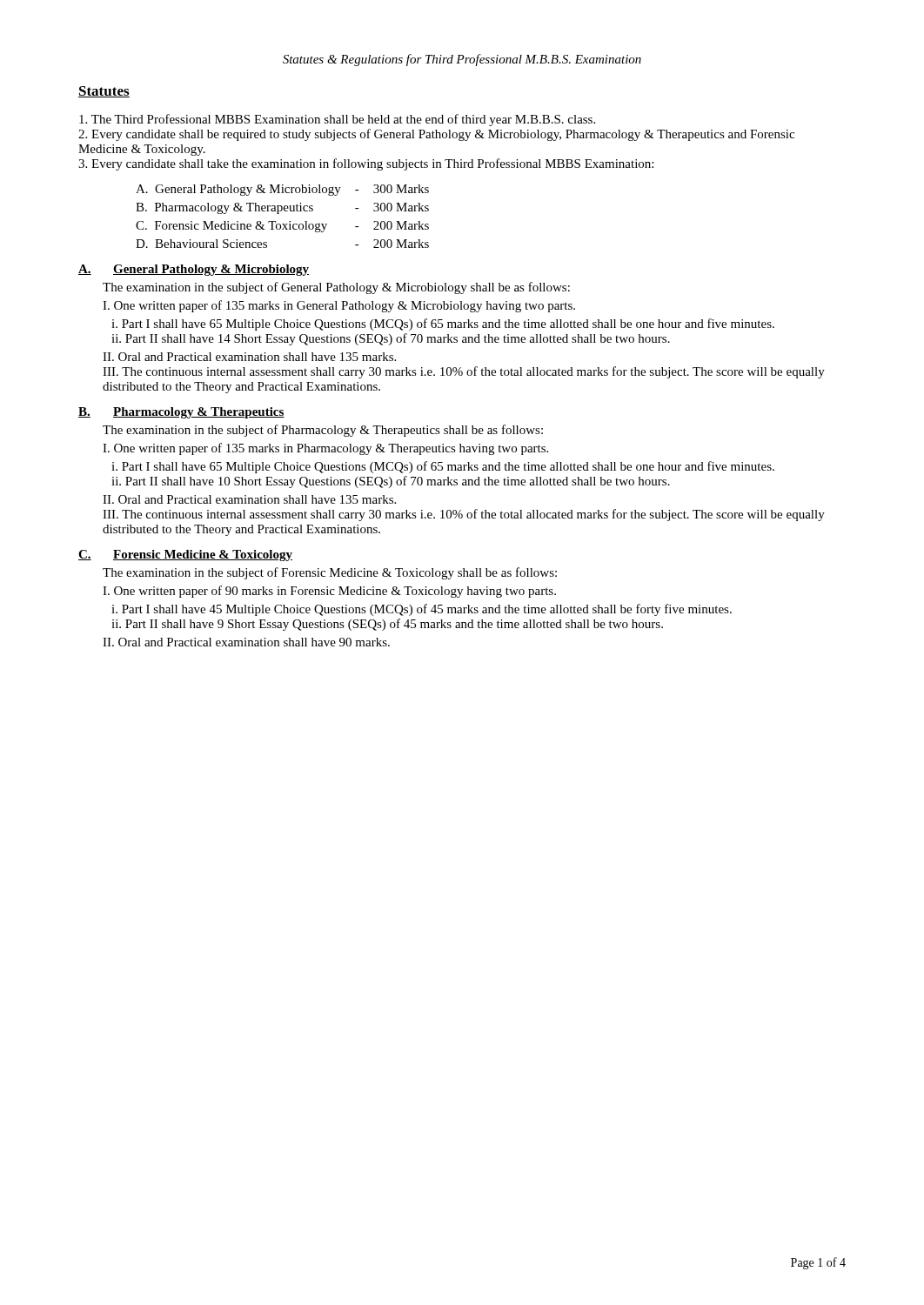Find the text block that says "The examination in the subject of Pharmacology &"
The width and height of the screenshot is (924, 1305).
click(323, 430)
